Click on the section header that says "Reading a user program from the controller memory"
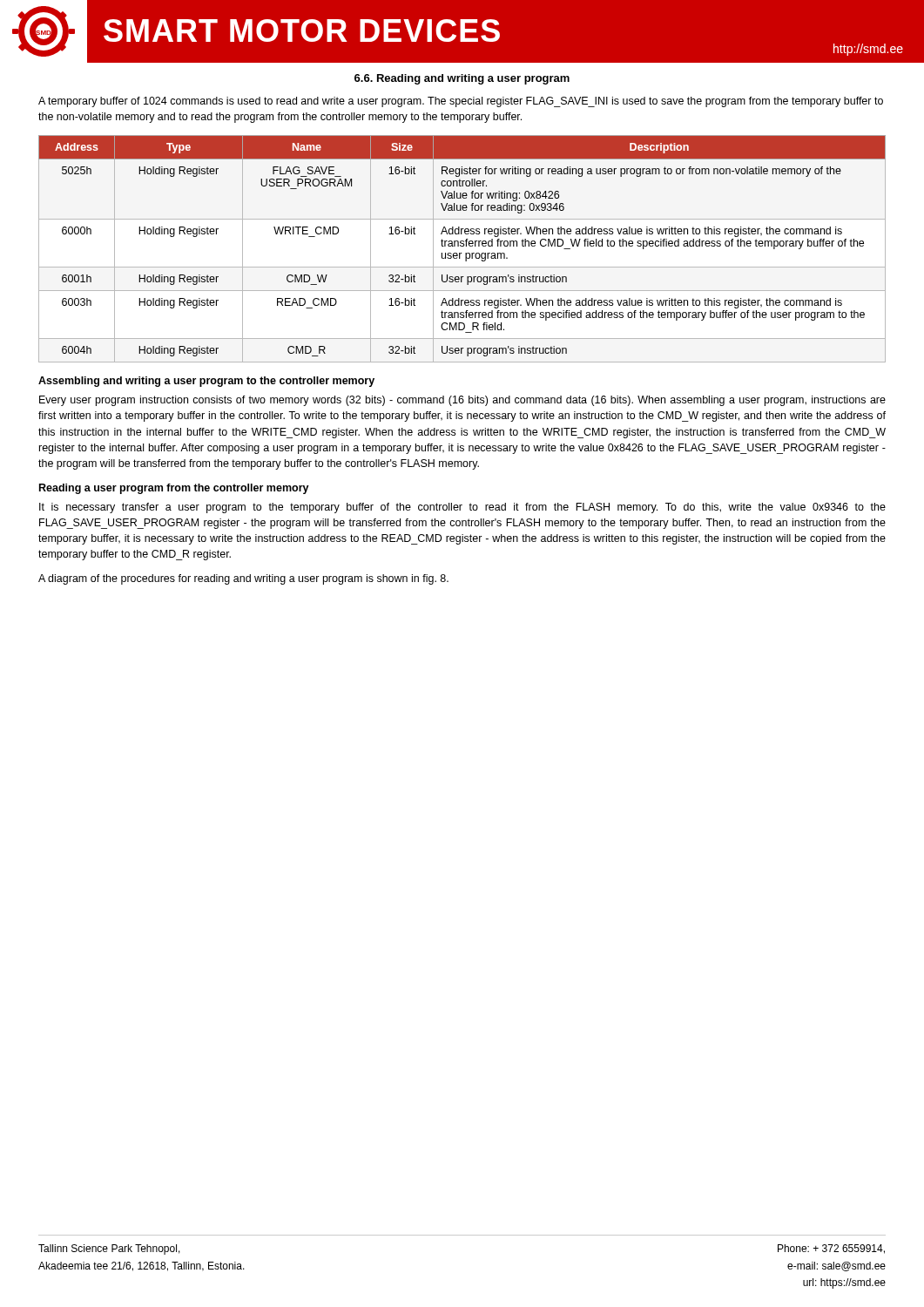Image resolution: width=924 pixels, height=1307 pixels. (x=174, y=488)
